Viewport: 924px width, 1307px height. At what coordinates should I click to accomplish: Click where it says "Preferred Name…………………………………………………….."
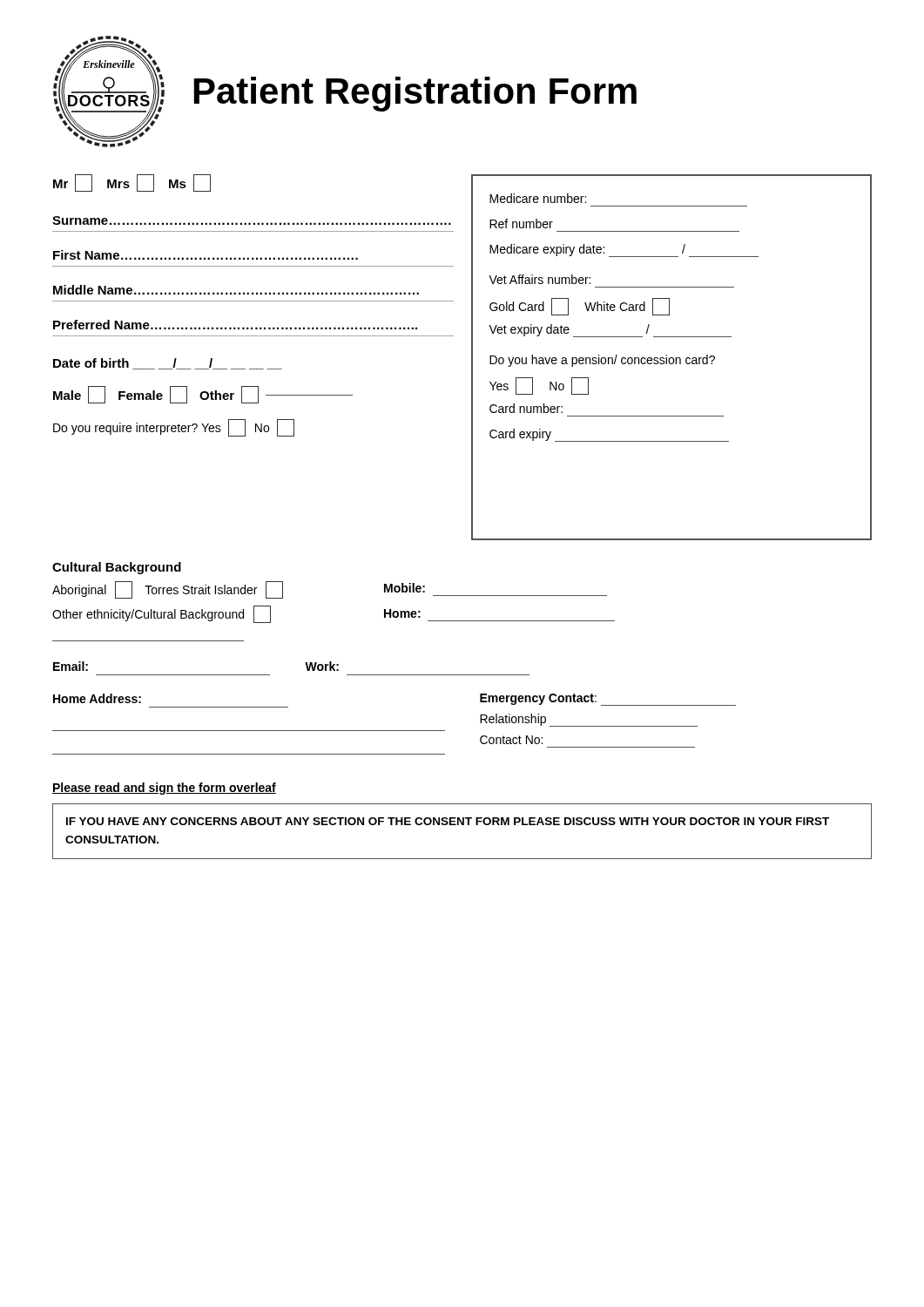click(235, 325)
